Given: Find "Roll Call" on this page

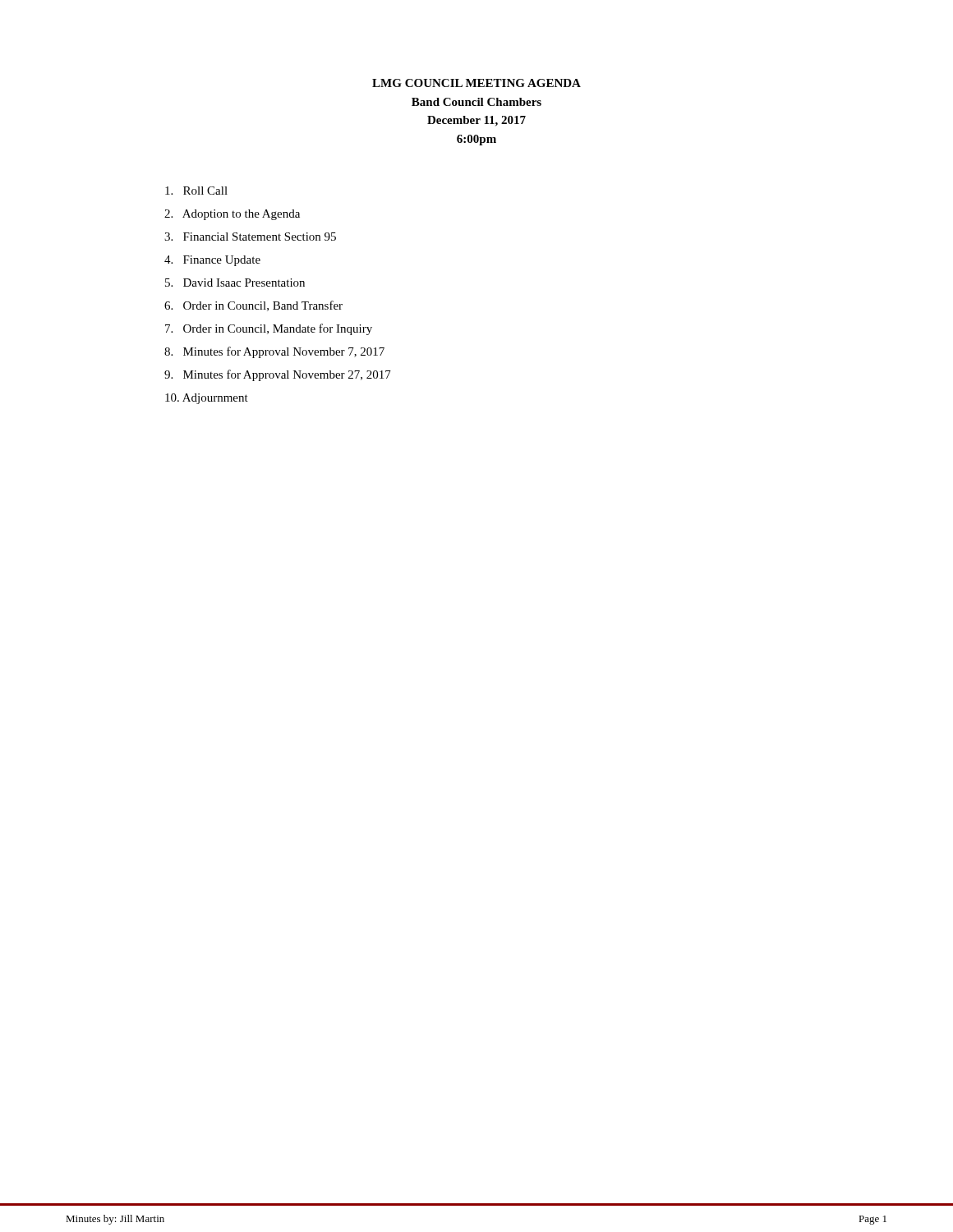Looking at the screenshot, I should (196, 191).
